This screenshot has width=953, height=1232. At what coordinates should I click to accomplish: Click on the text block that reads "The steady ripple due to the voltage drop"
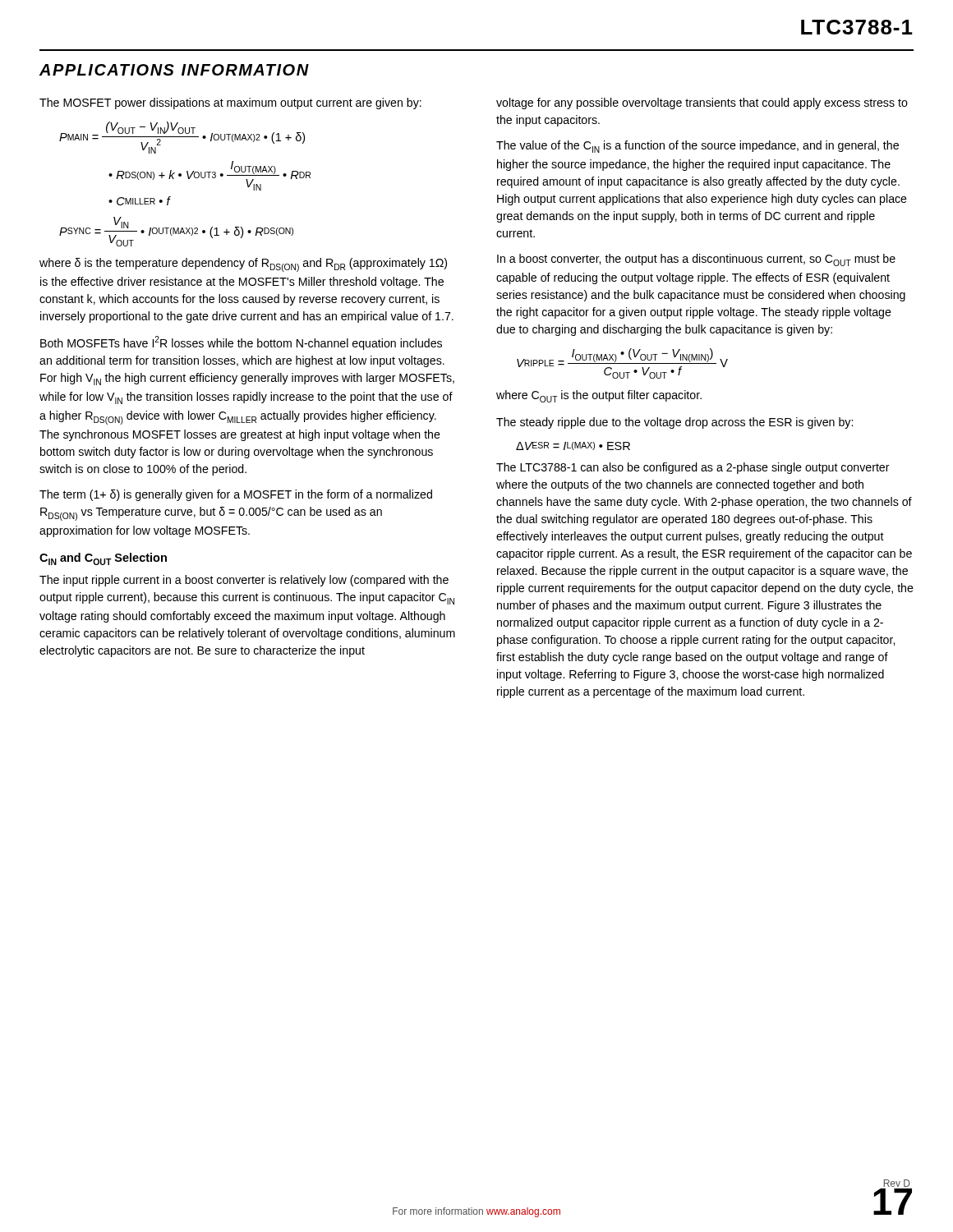click(675, 422)
